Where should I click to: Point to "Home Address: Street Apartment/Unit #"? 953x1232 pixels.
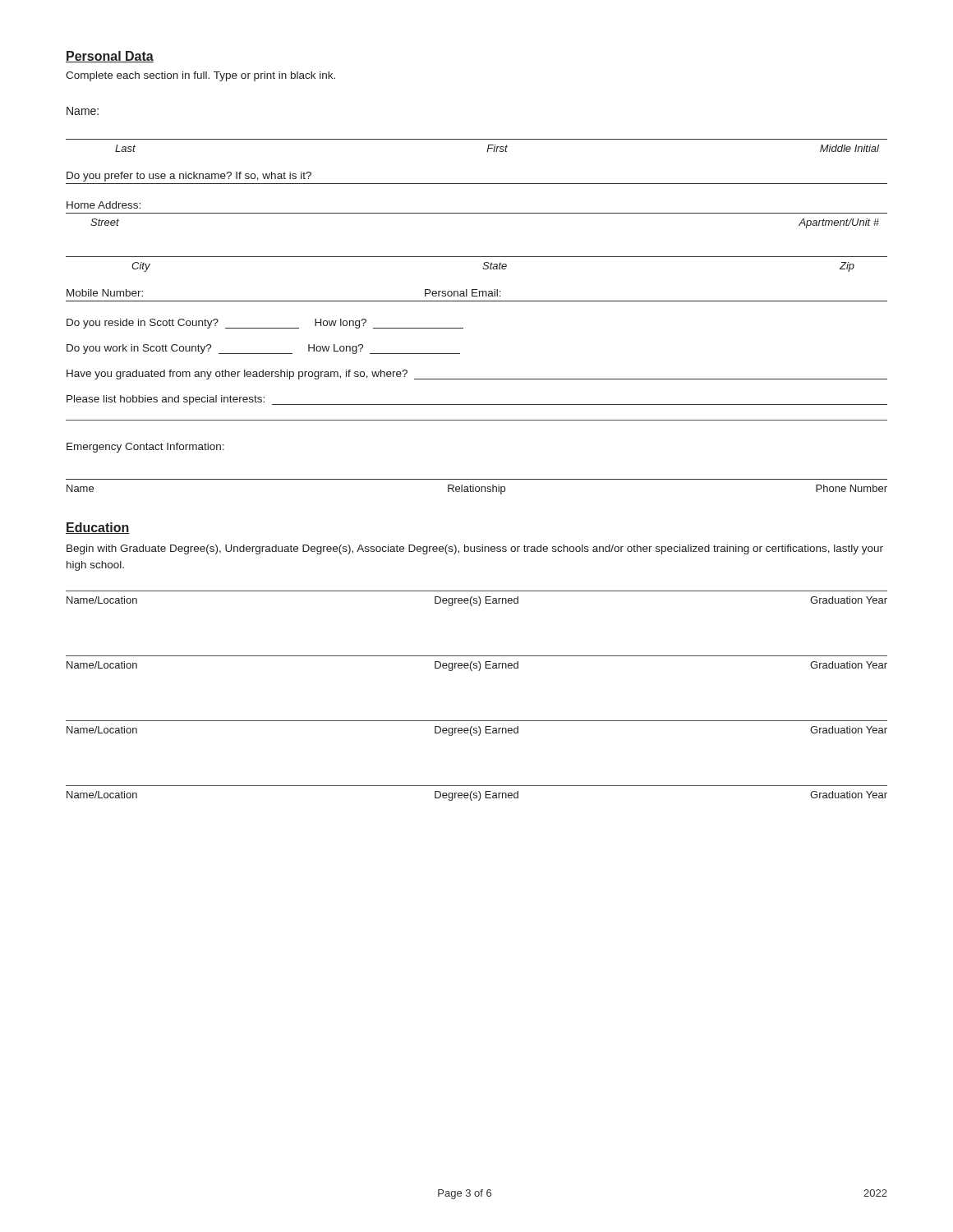point(476,214)
